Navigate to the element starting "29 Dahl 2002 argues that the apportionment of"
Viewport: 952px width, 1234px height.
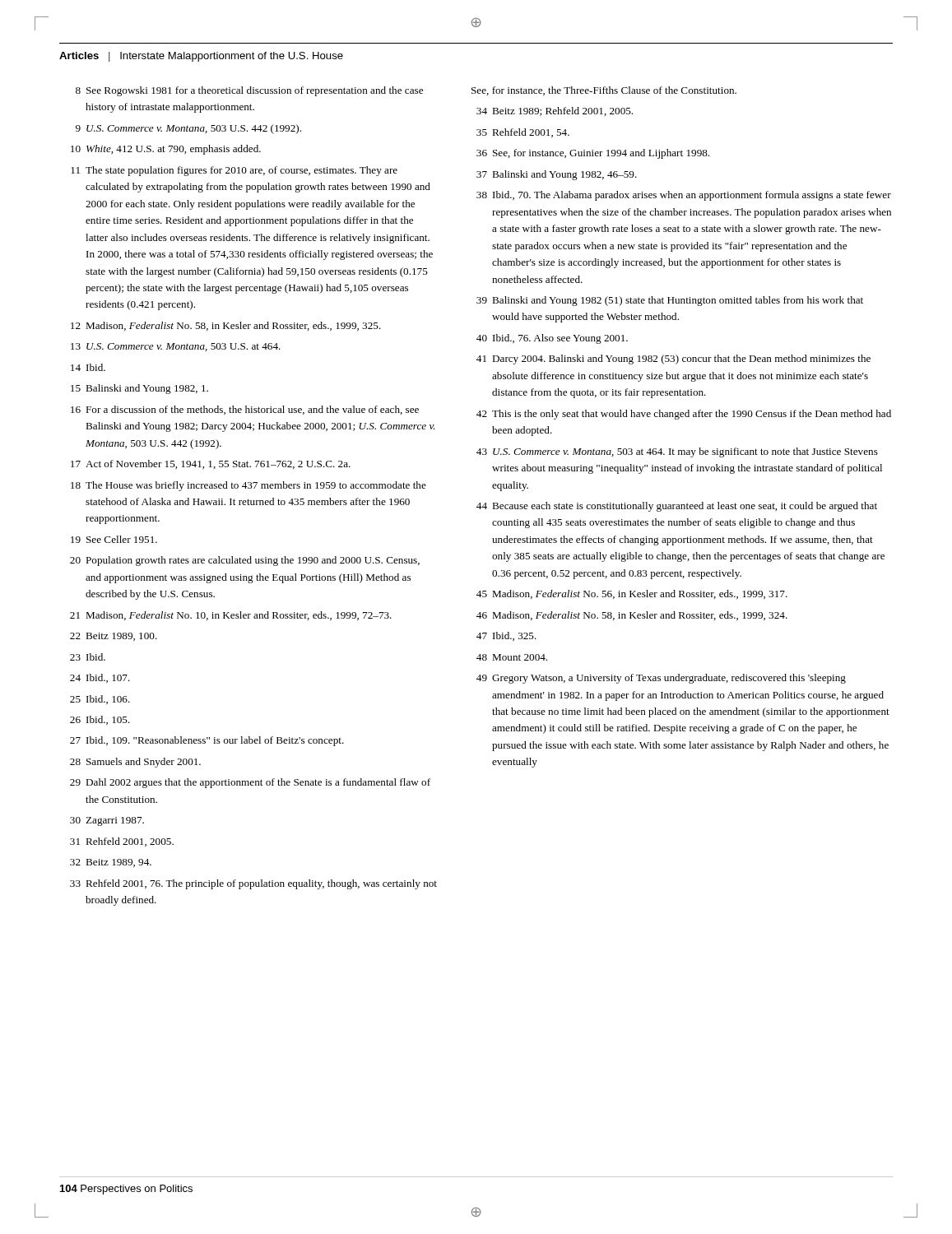(248, 791)
